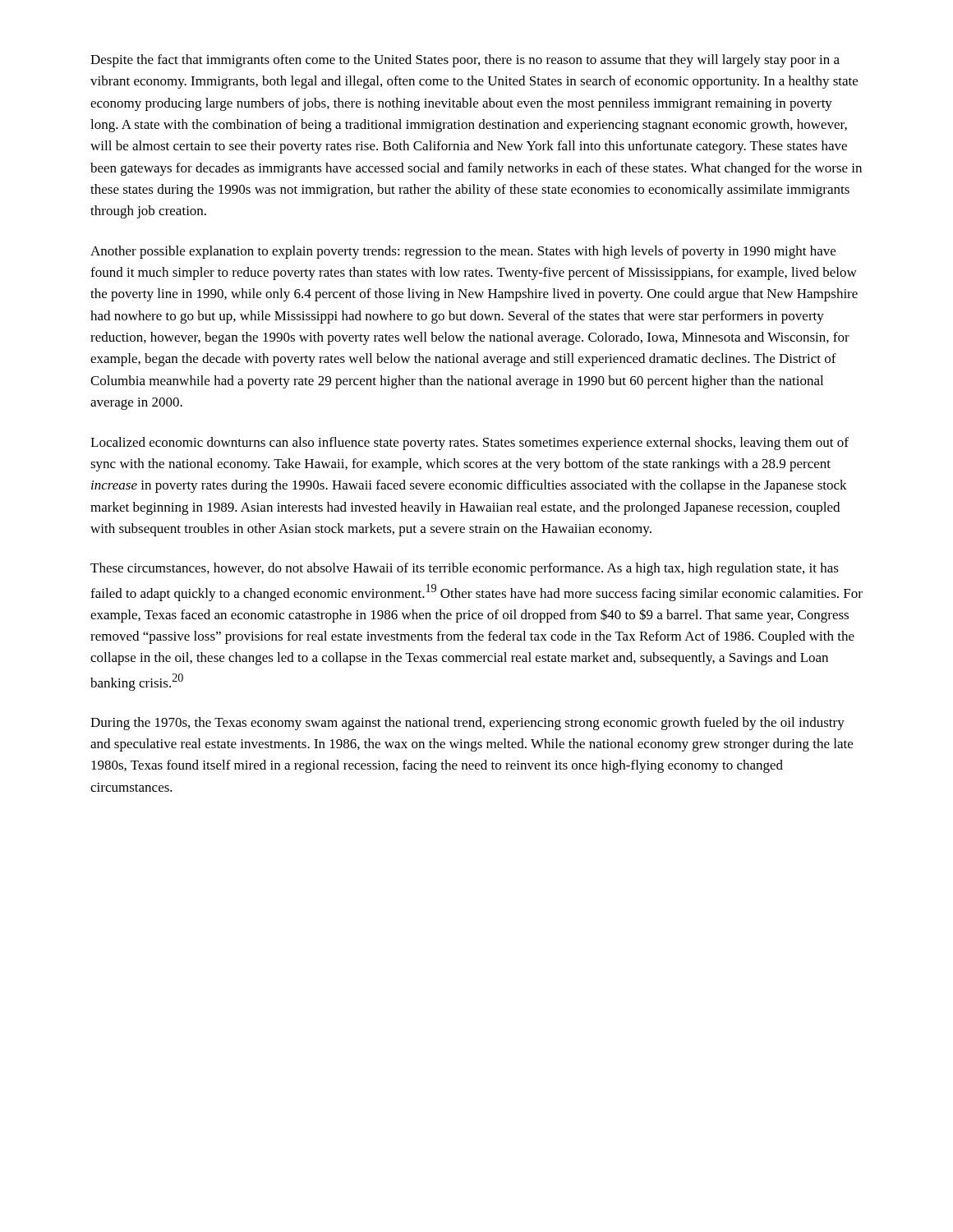This screenshot has height=1232, width=953.
Task: Click on the text block starting "These circumstances, however,"
Action: [476, 625]
